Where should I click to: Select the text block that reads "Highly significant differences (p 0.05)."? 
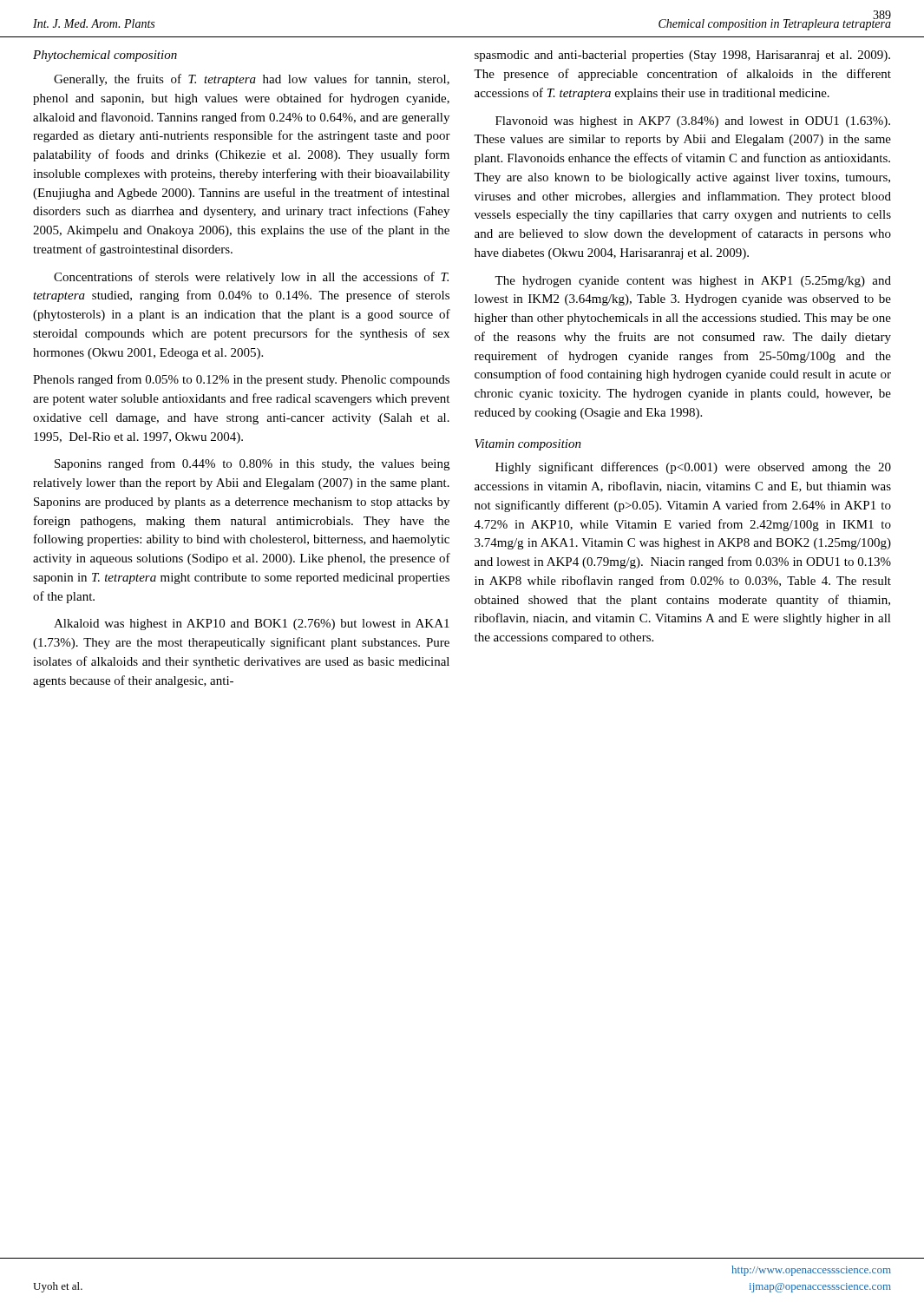coord(683,553)
